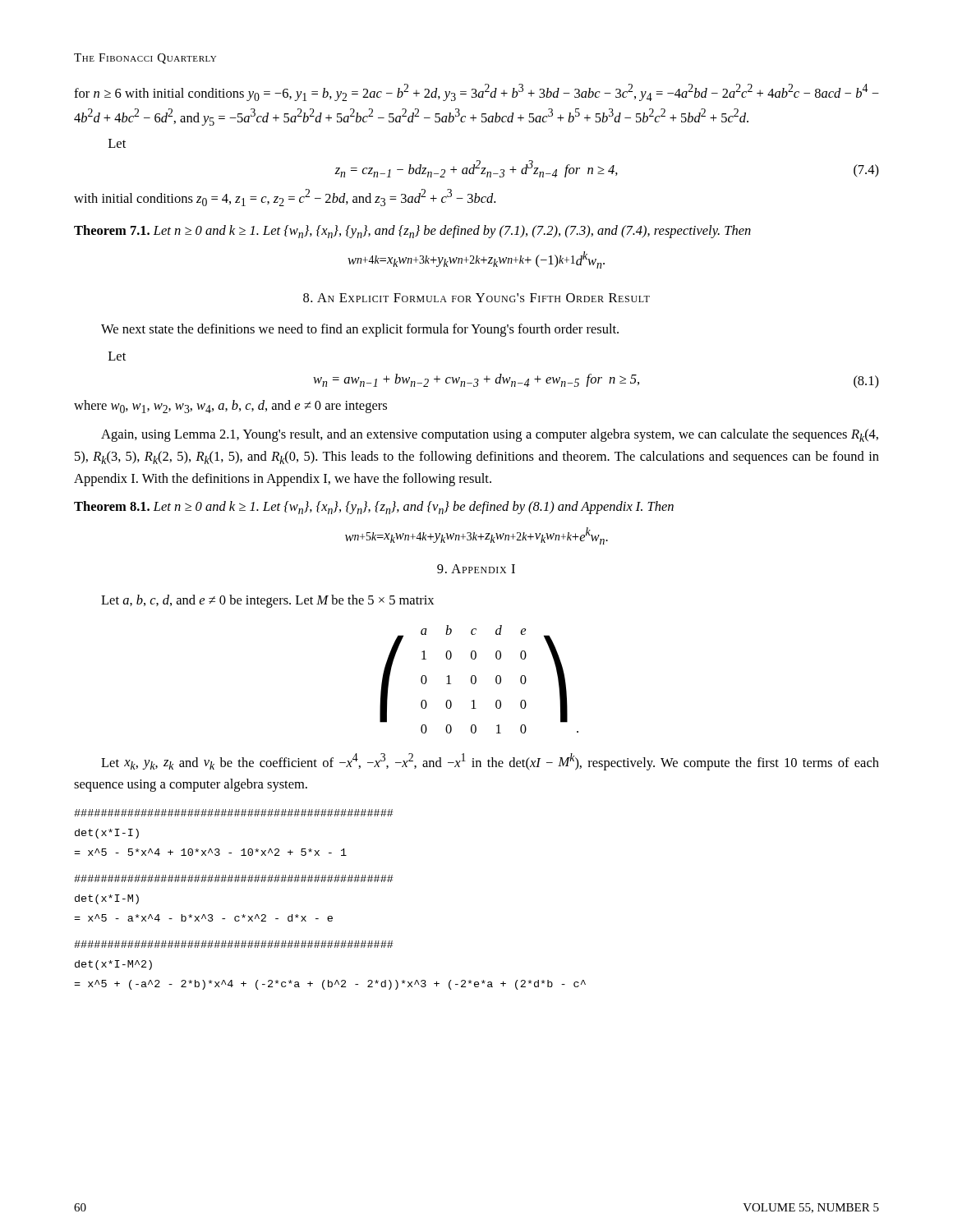Point to the region starting "wn+4k = xkwn+3k +"

point(476,261)
